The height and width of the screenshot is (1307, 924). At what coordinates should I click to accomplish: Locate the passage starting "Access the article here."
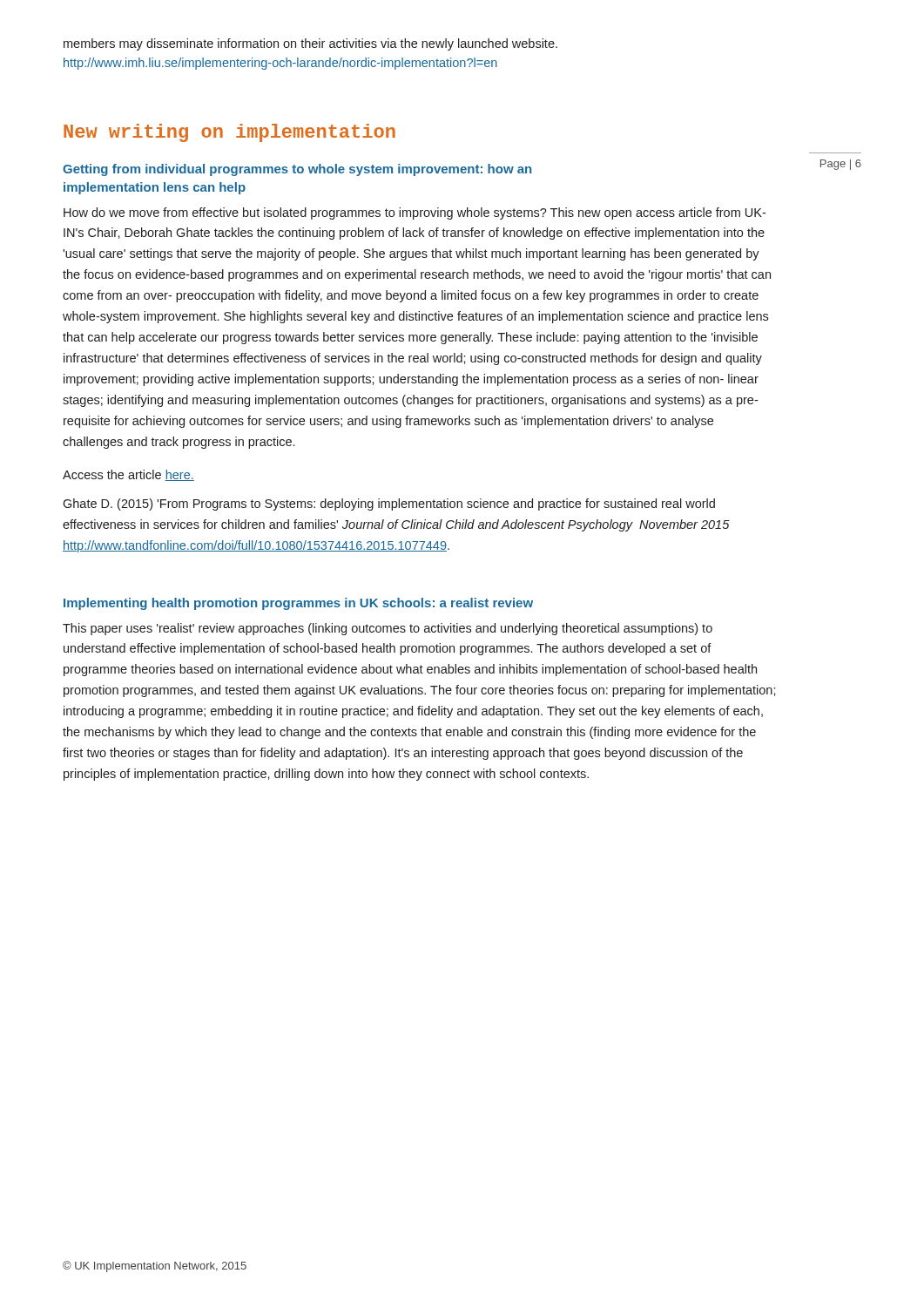coord(128,475)
